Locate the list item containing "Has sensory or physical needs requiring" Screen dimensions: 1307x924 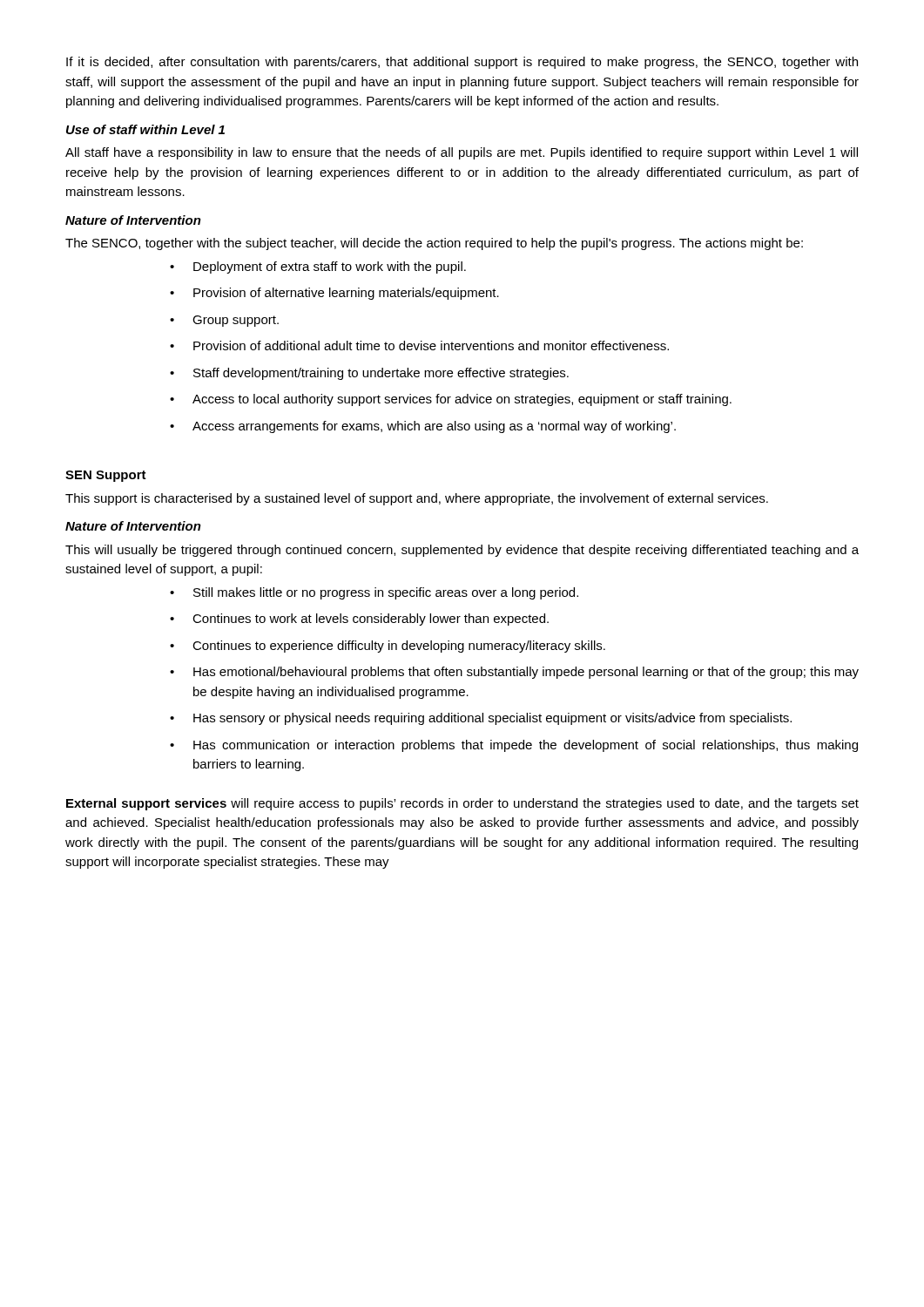pyautogui.click(x=462, y=718)
